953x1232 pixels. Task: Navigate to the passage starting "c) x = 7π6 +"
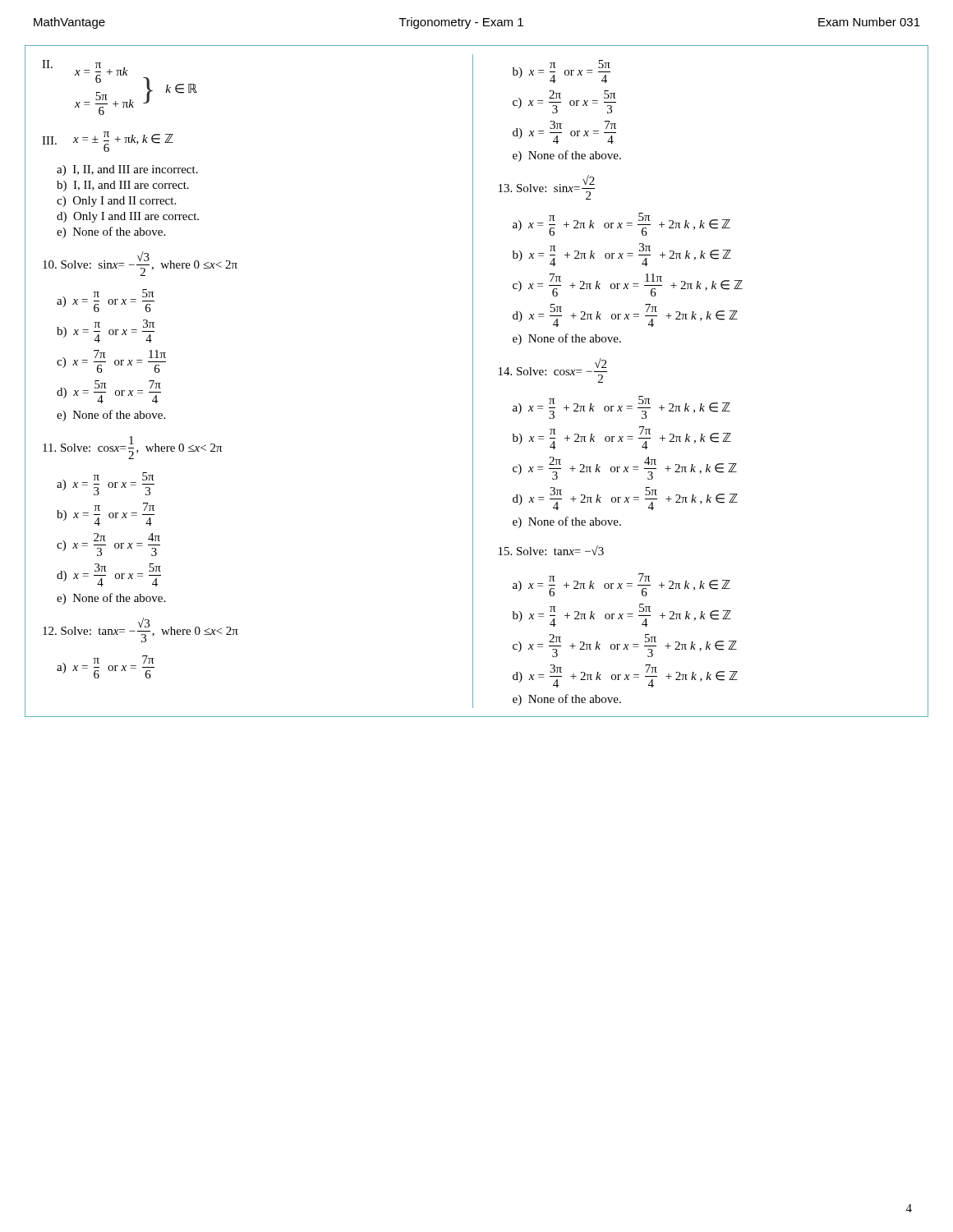coord(627,285)
